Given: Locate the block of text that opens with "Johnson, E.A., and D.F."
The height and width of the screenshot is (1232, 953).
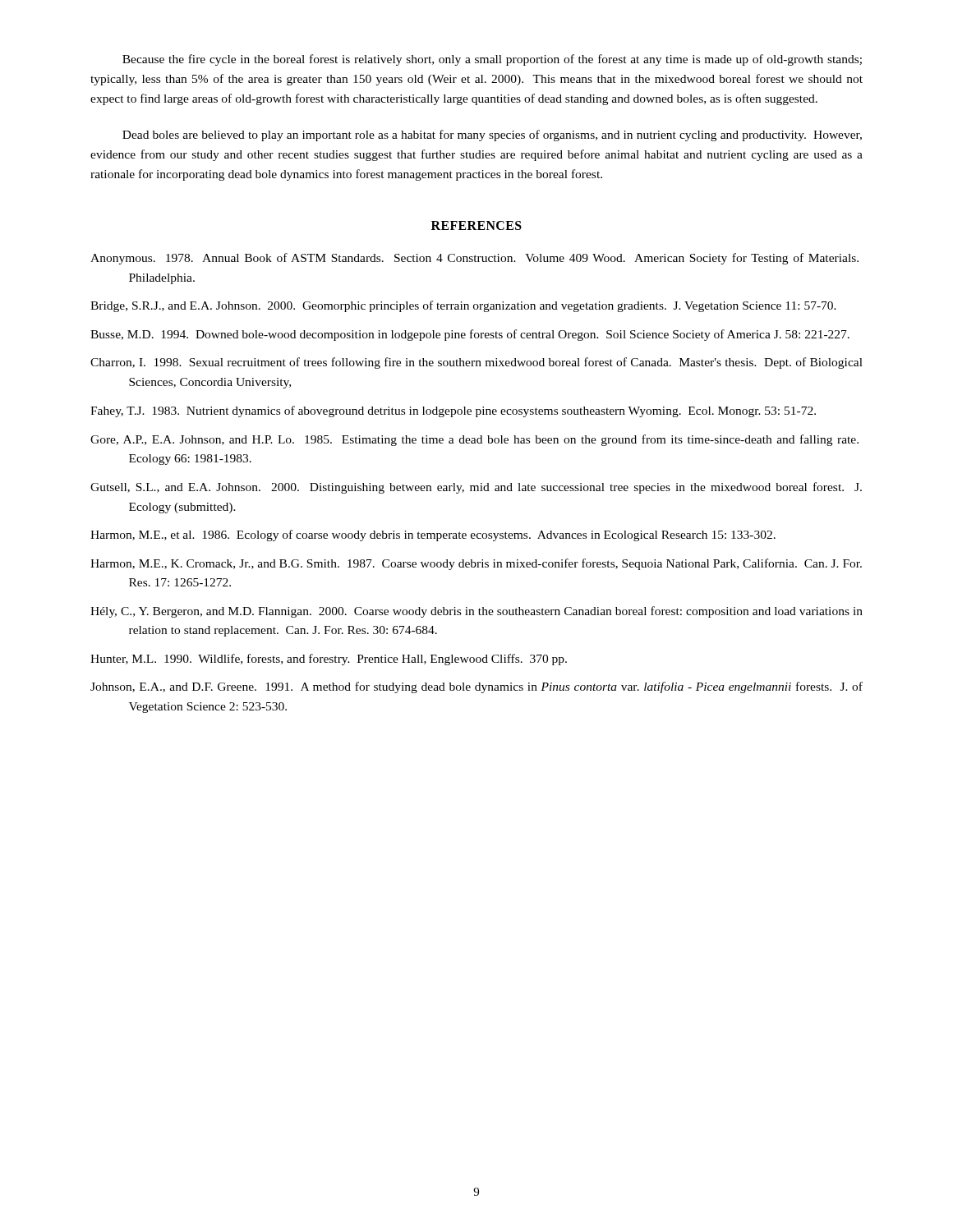Looking at the screenshot, I should coord(476,696).
